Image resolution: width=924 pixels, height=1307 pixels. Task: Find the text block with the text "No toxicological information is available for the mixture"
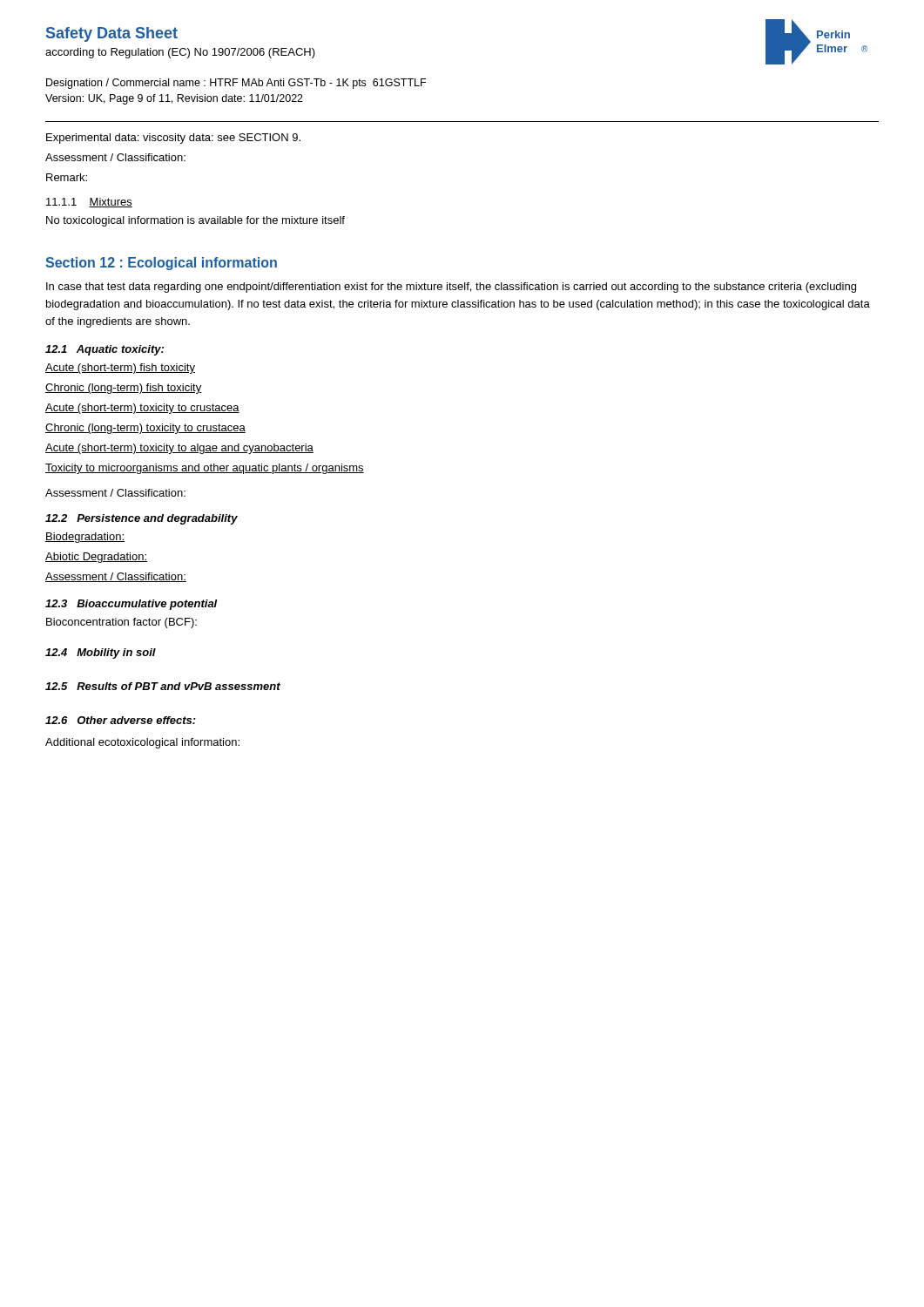pyautogui.click(x=195, y=220)
